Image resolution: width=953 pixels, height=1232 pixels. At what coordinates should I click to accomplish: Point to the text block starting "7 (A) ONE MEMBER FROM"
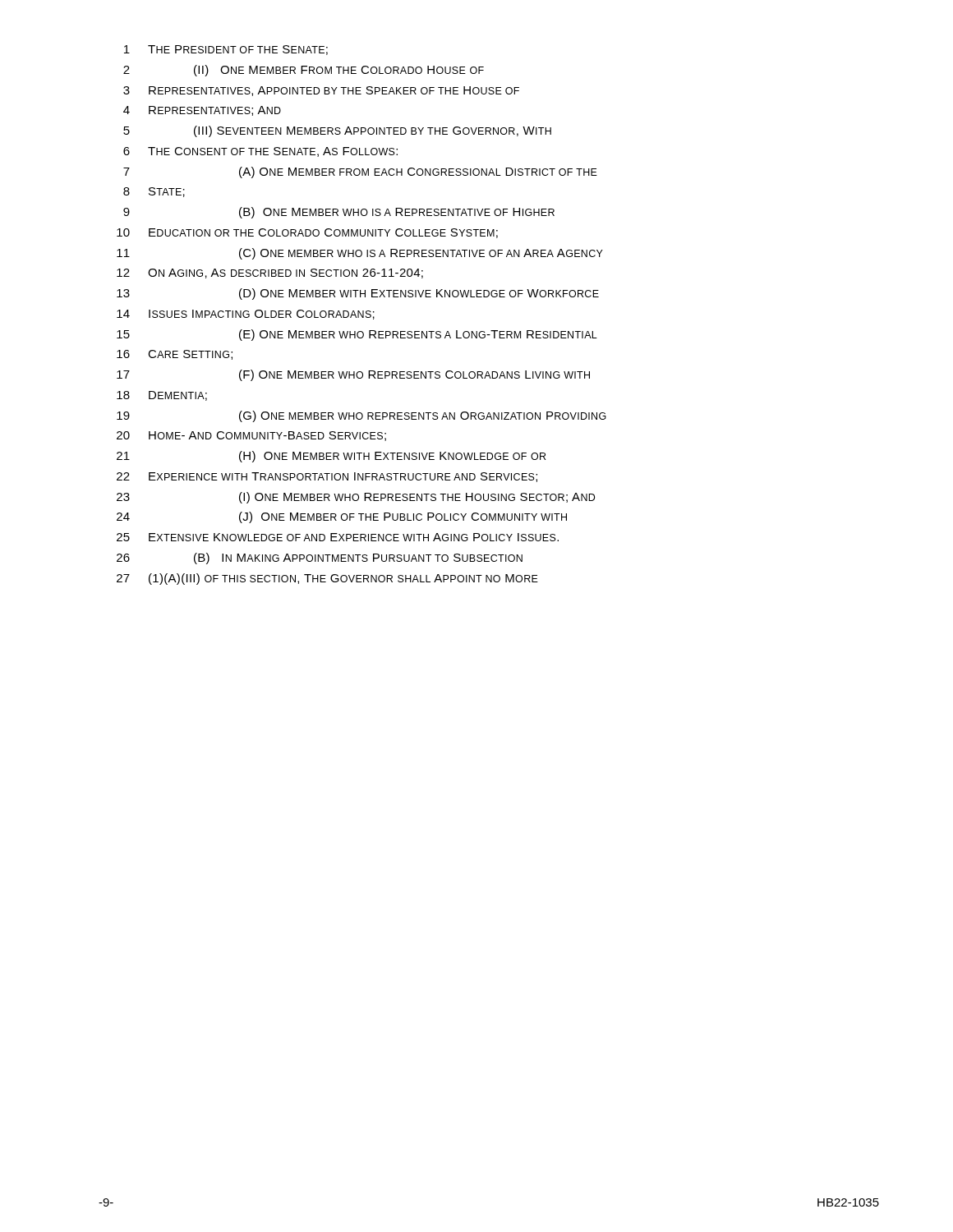click(489, 172)
